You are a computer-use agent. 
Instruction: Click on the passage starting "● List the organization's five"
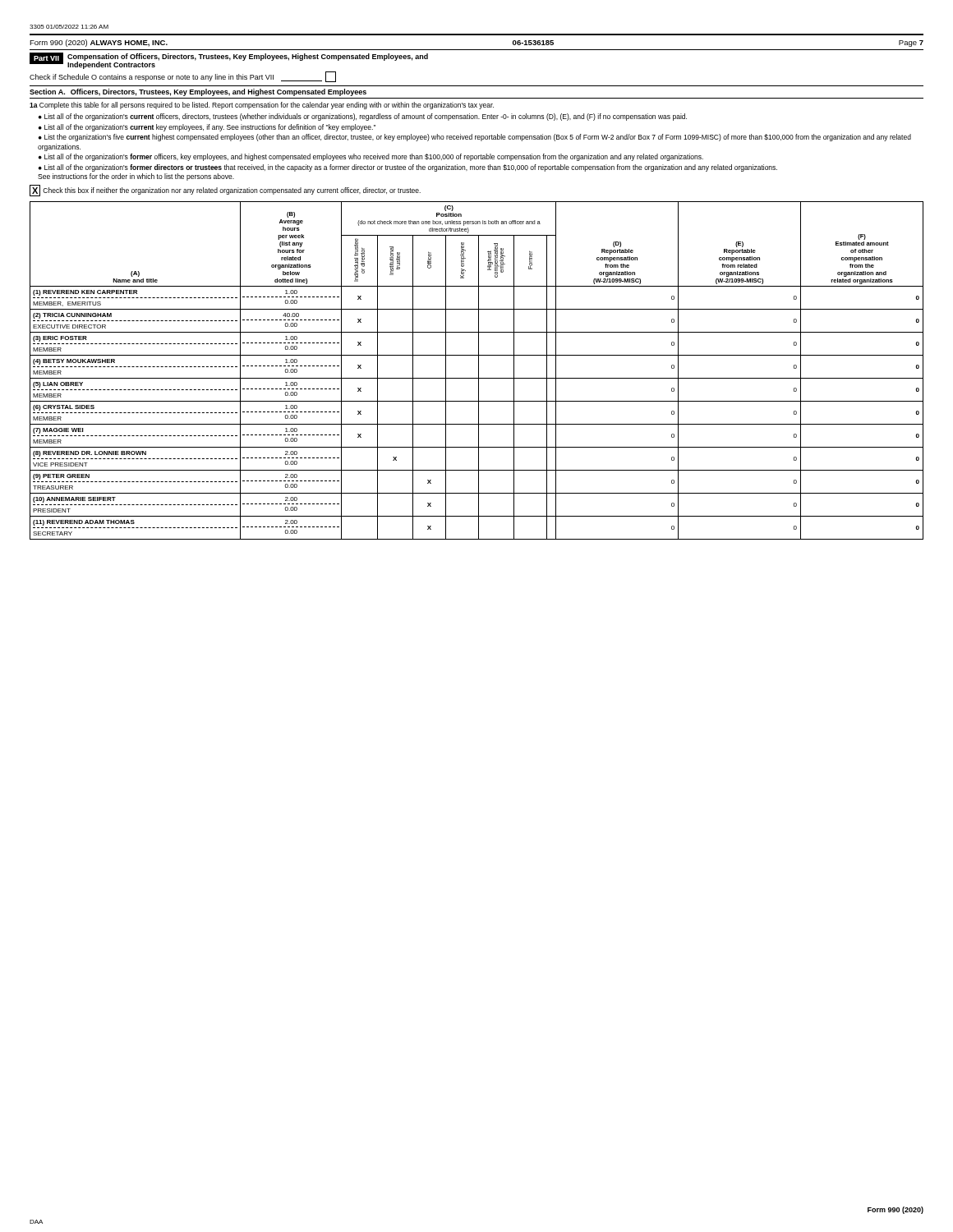[474, 142]
